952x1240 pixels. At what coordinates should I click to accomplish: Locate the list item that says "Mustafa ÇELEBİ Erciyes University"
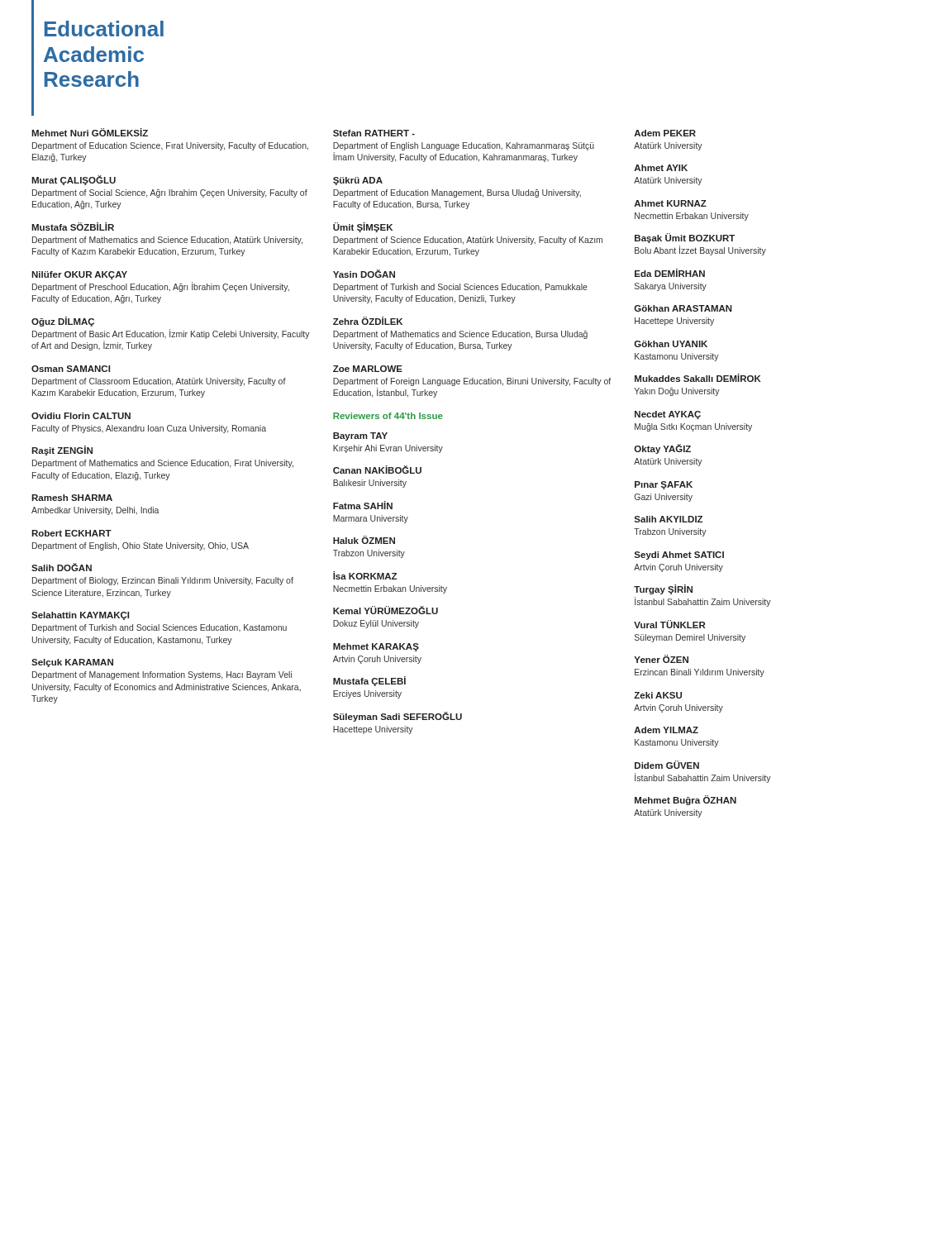(369, 681)
